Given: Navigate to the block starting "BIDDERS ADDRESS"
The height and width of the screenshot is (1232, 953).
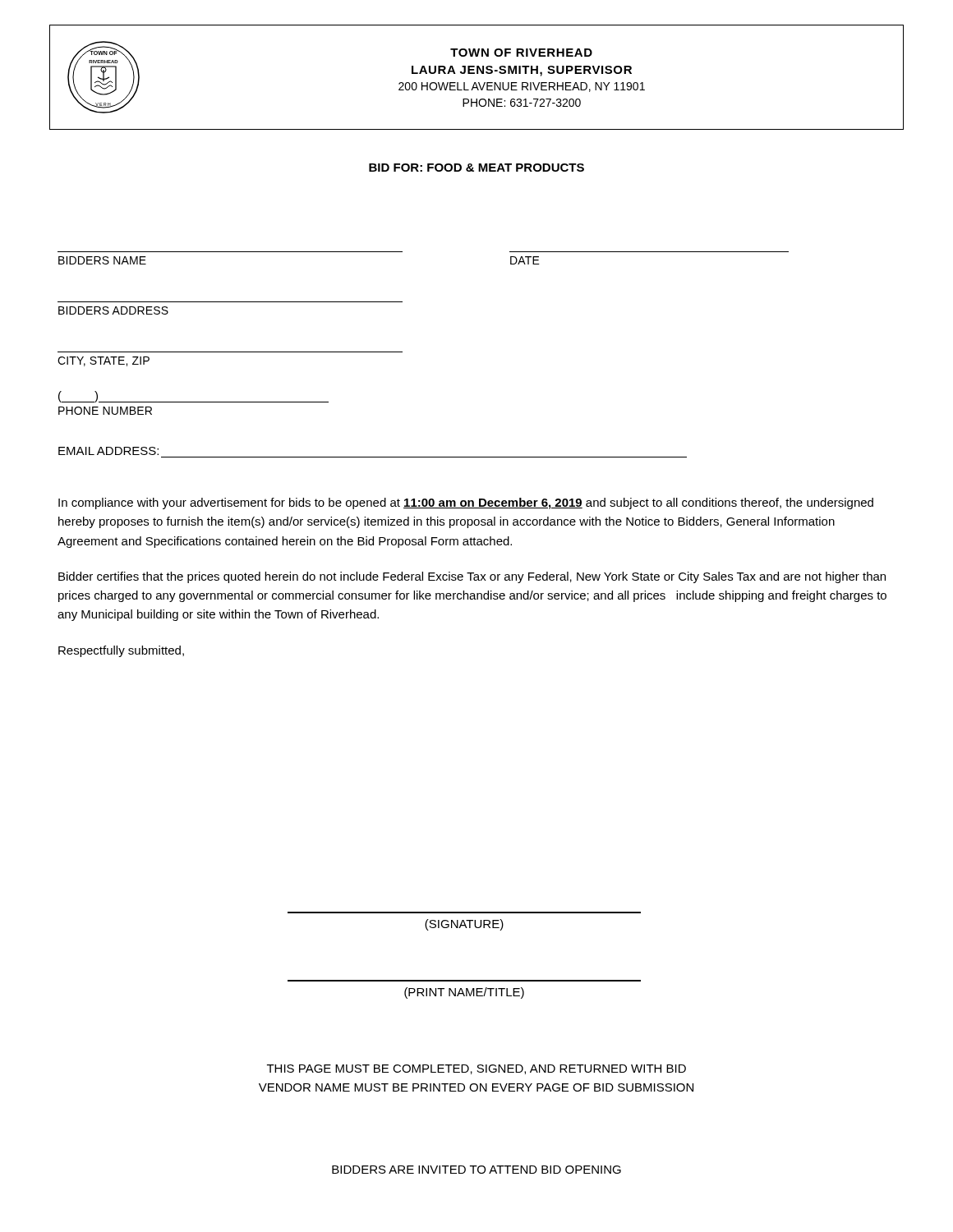Looking at the screenshot, I should pyautogui.click(x=113, y=310).
